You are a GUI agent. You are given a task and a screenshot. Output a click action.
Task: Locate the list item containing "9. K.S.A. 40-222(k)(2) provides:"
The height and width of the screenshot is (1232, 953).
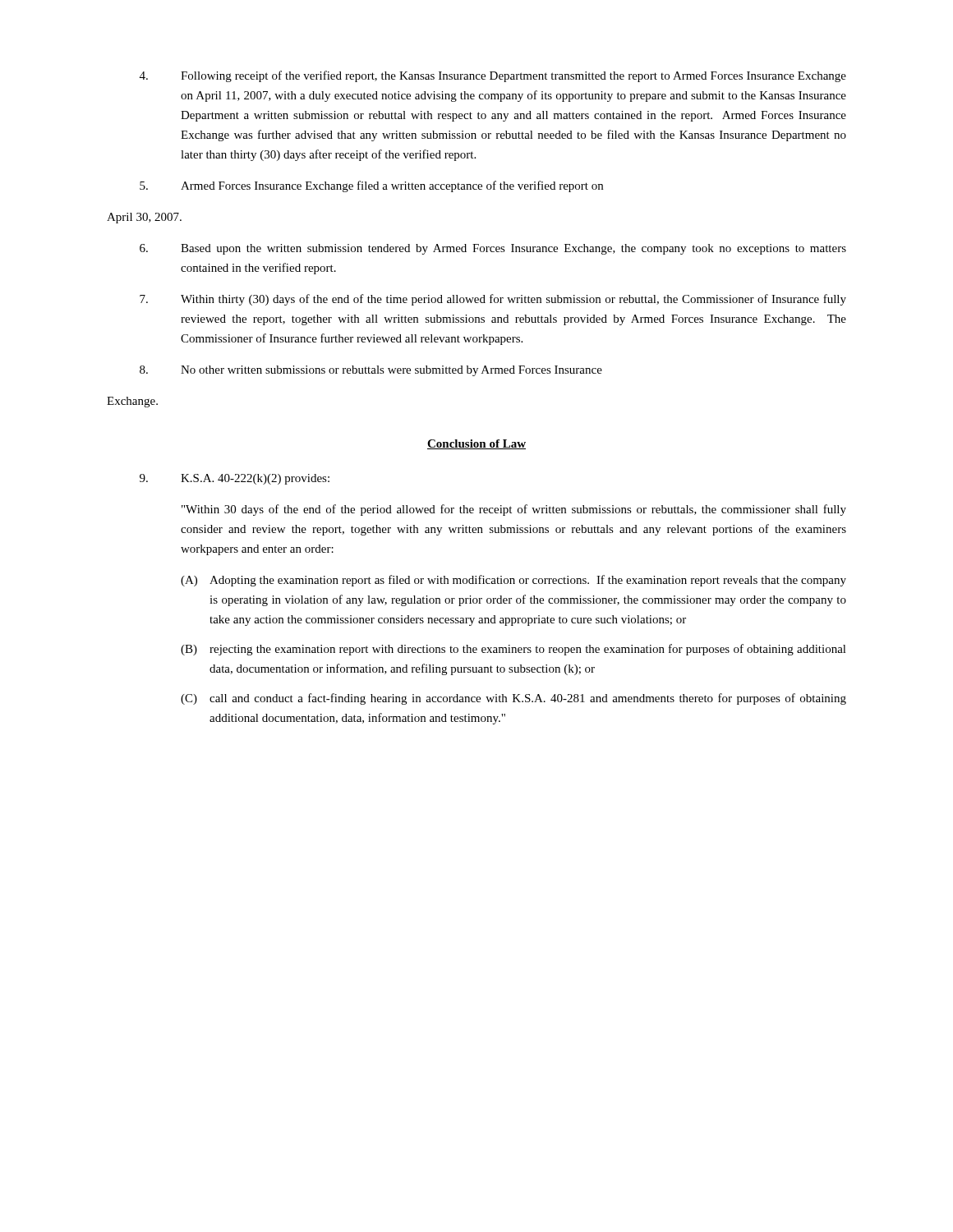pos(235,479)
